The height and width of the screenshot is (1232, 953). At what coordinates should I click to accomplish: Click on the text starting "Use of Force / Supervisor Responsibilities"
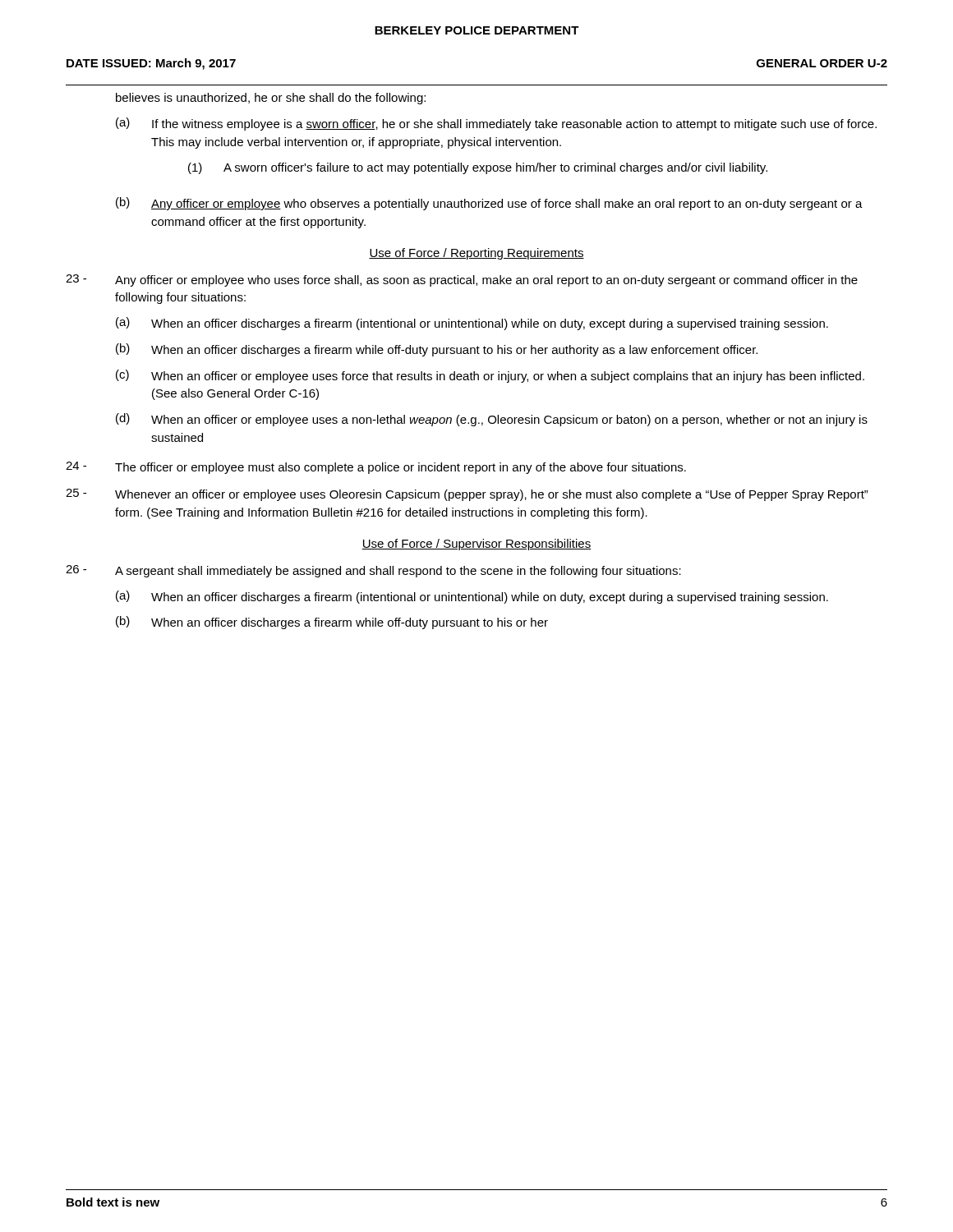click(476, 543)
